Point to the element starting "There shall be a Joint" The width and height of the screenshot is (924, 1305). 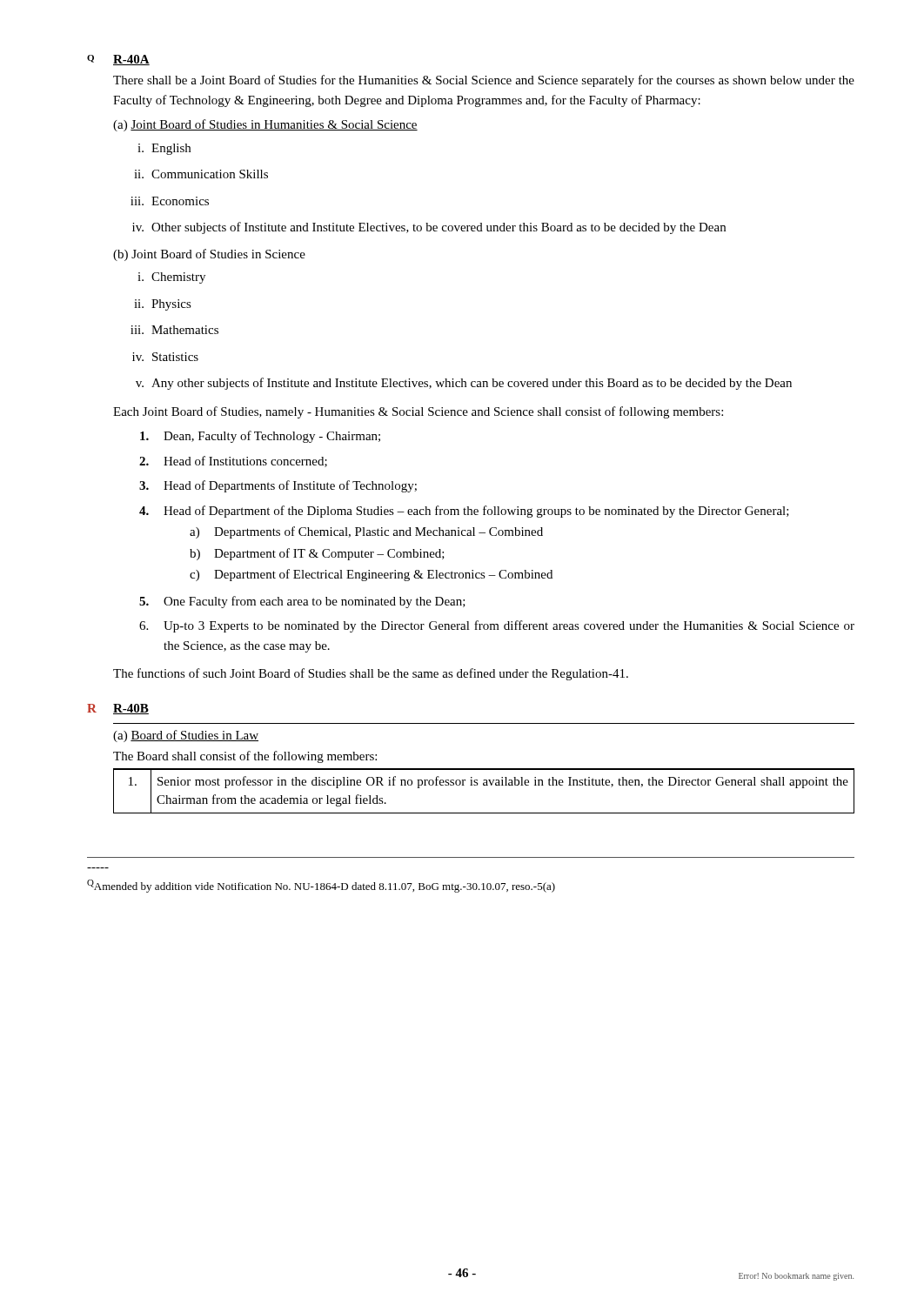[x=484, y=90]
